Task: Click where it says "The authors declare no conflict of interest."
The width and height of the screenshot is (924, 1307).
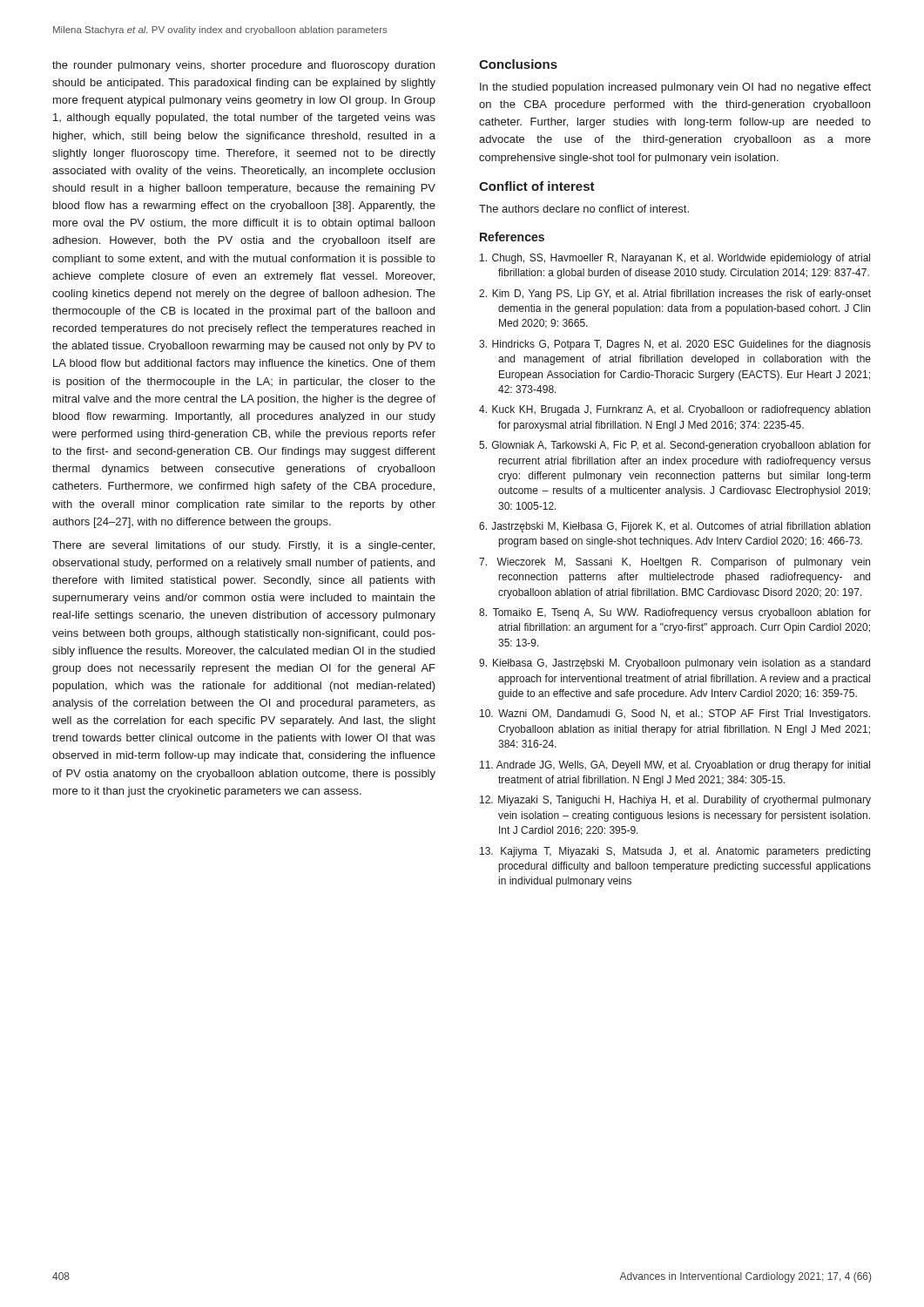Action: 675,209
